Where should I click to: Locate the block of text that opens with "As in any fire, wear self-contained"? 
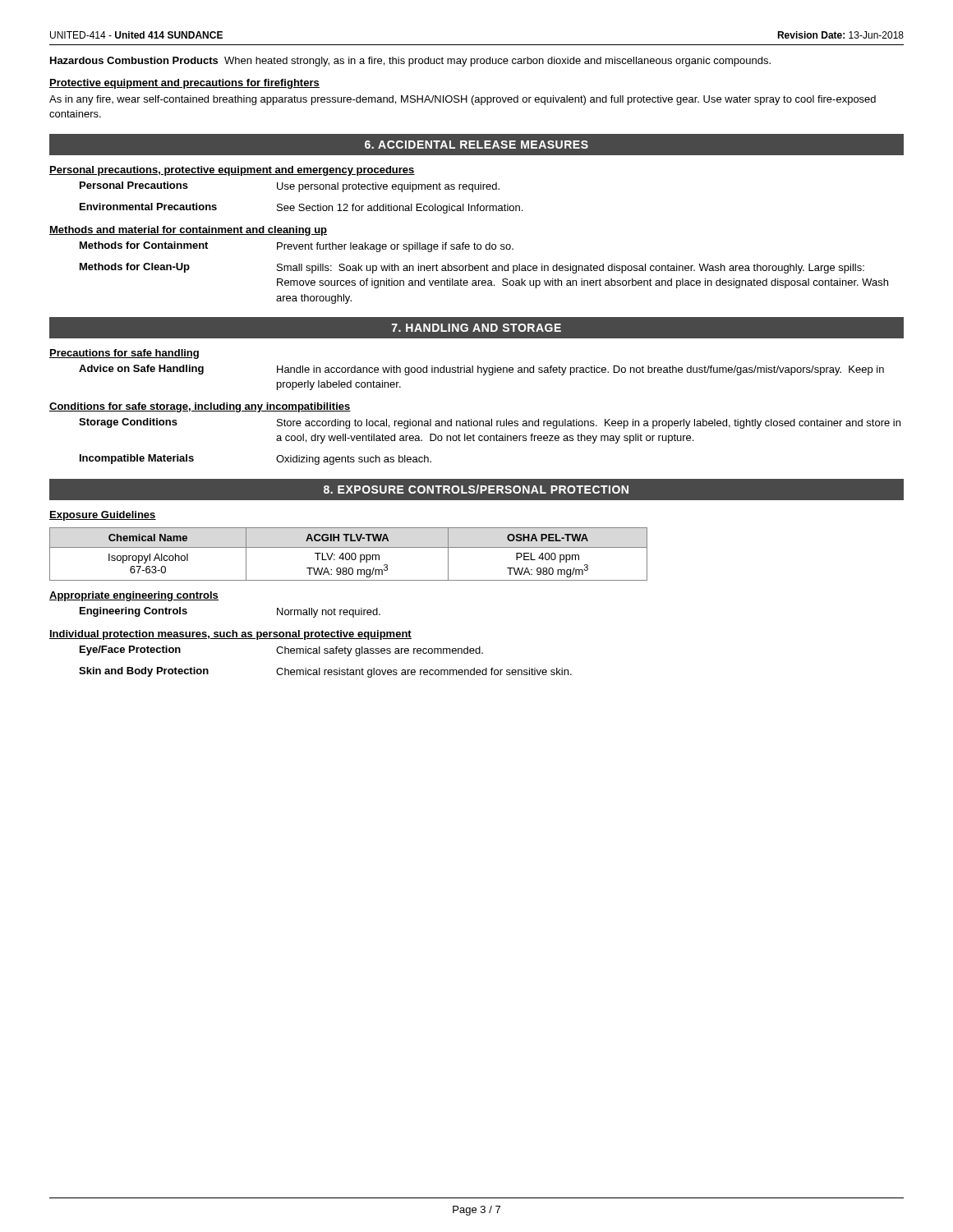tap(463, 107)
